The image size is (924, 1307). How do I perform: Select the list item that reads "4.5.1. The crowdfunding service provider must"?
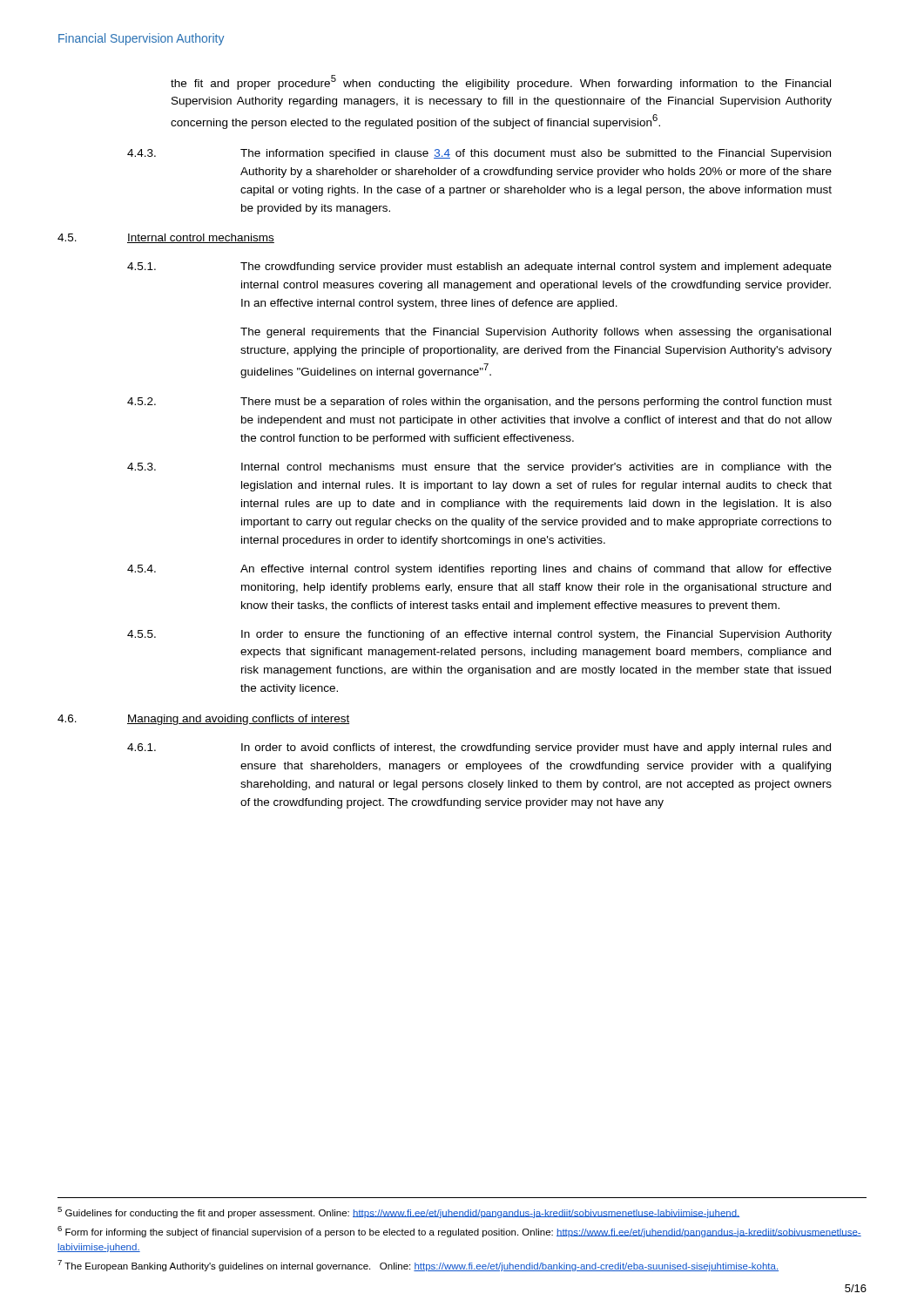click(445, 286)
